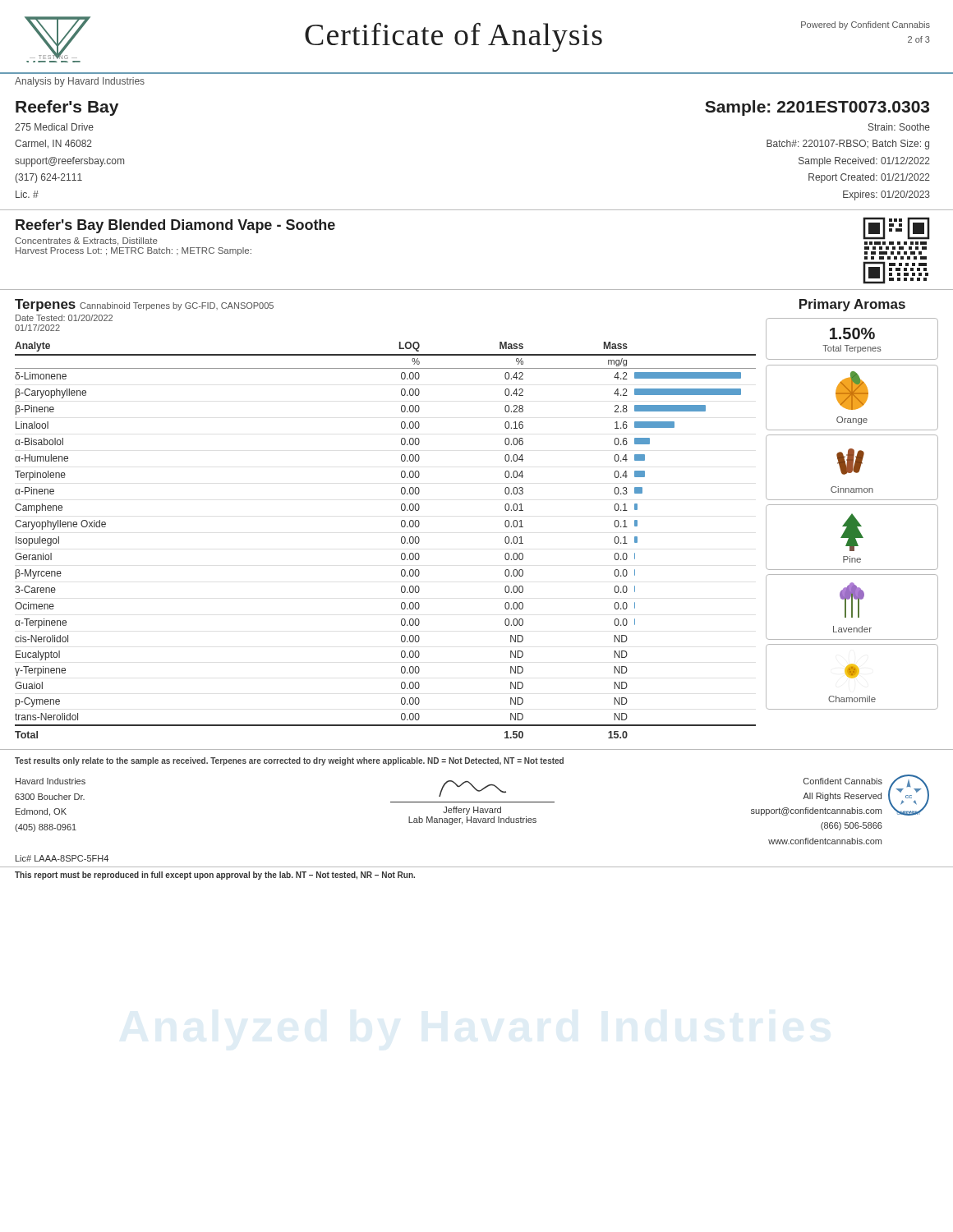Navigate to the region starting "Primary Aromas"
This screenshot has width=953, height=1232.
point(852,304)
